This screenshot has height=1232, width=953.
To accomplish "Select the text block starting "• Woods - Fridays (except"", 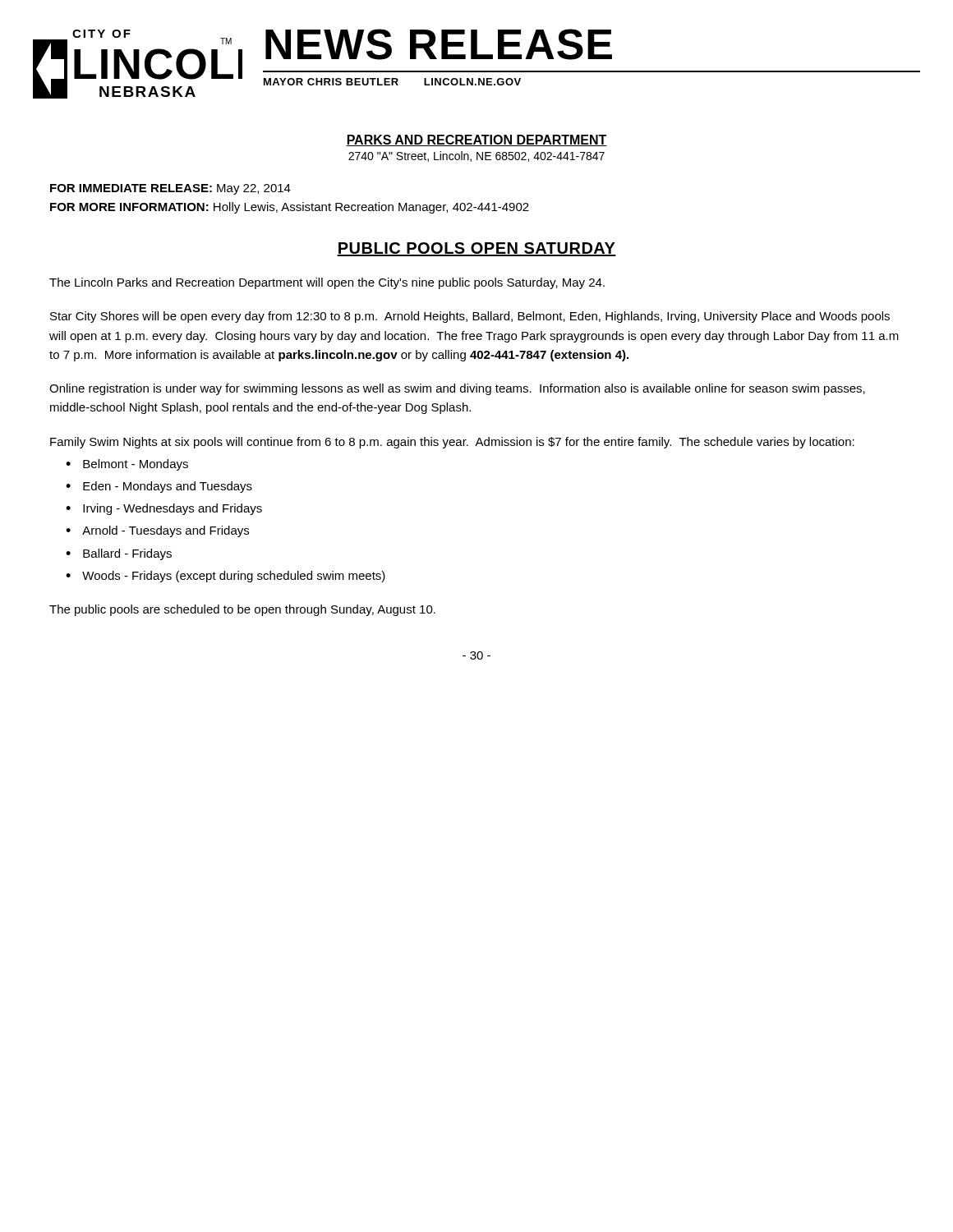I will click(226, 576).
